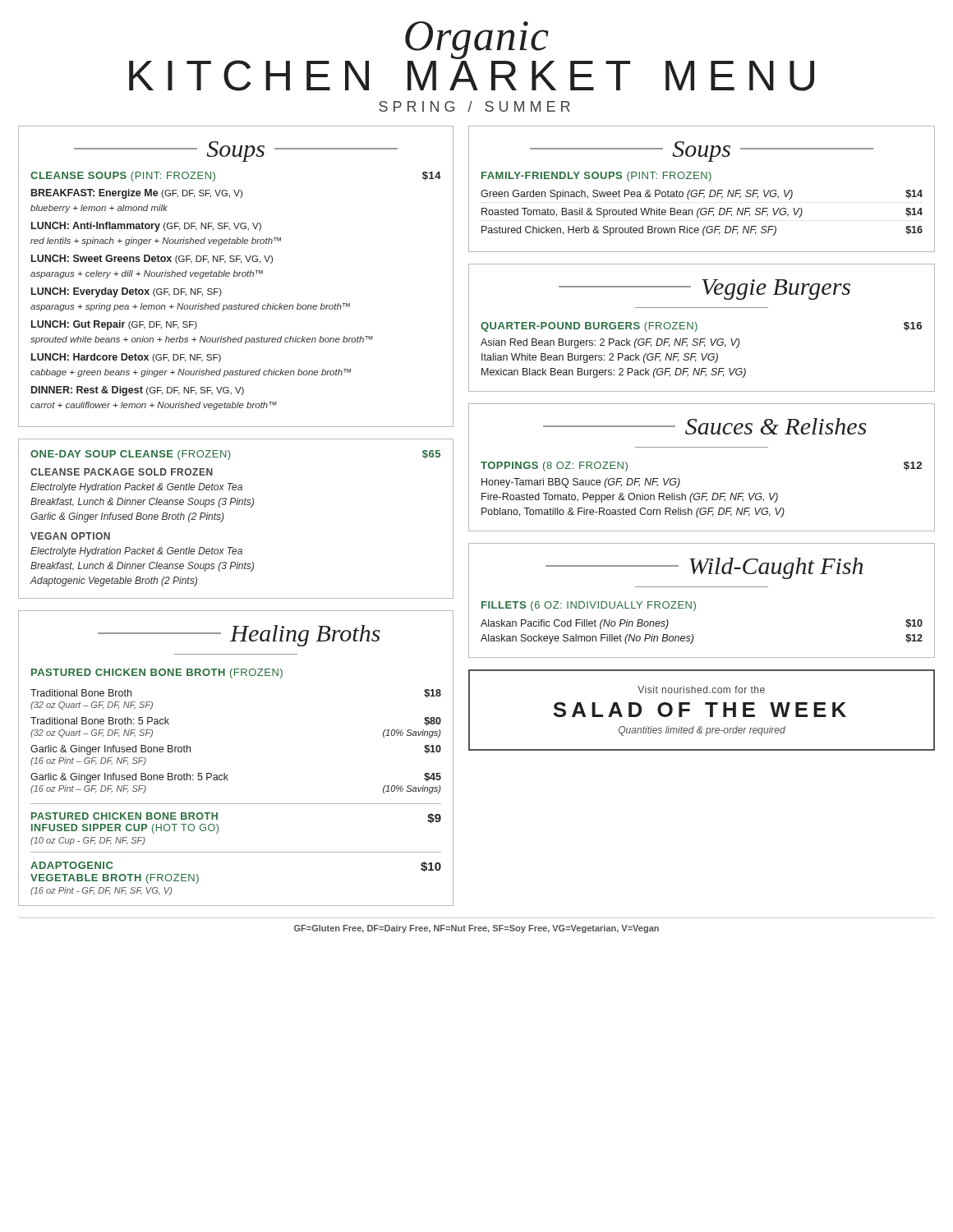Locate the table with the text "Alaskan Pacific Cod"
The width and height of the screenshot is (953, 1232).
click(702, 631)
